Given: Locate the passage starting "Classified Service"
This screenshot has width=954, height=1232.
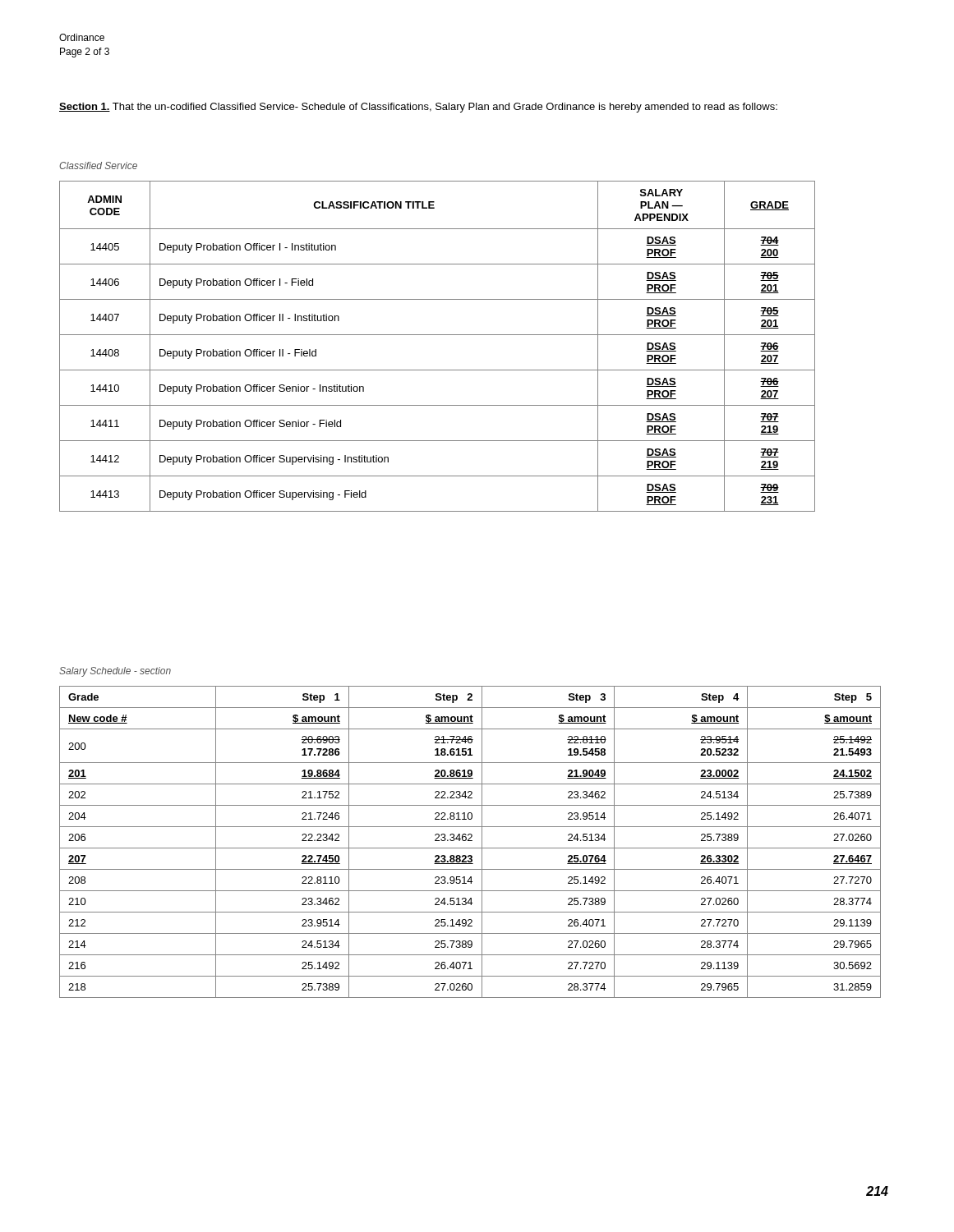Looking at the screenshot, I should [x=98, y=166].
